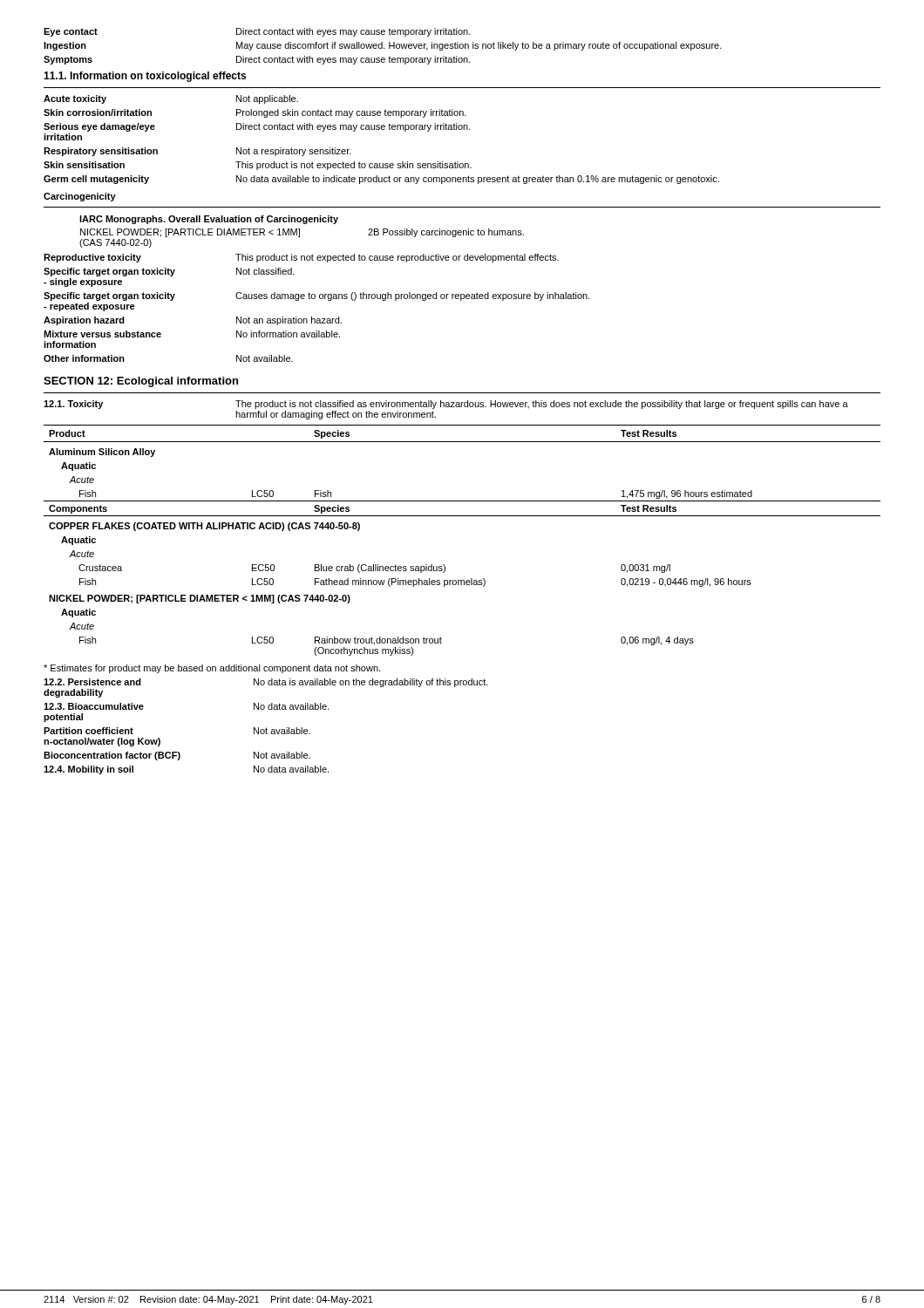This screenshot has height=1308, width=924.
Task: Navigate to the passage starting "12.4. Mobility in soil No data"
Action: 86,770
